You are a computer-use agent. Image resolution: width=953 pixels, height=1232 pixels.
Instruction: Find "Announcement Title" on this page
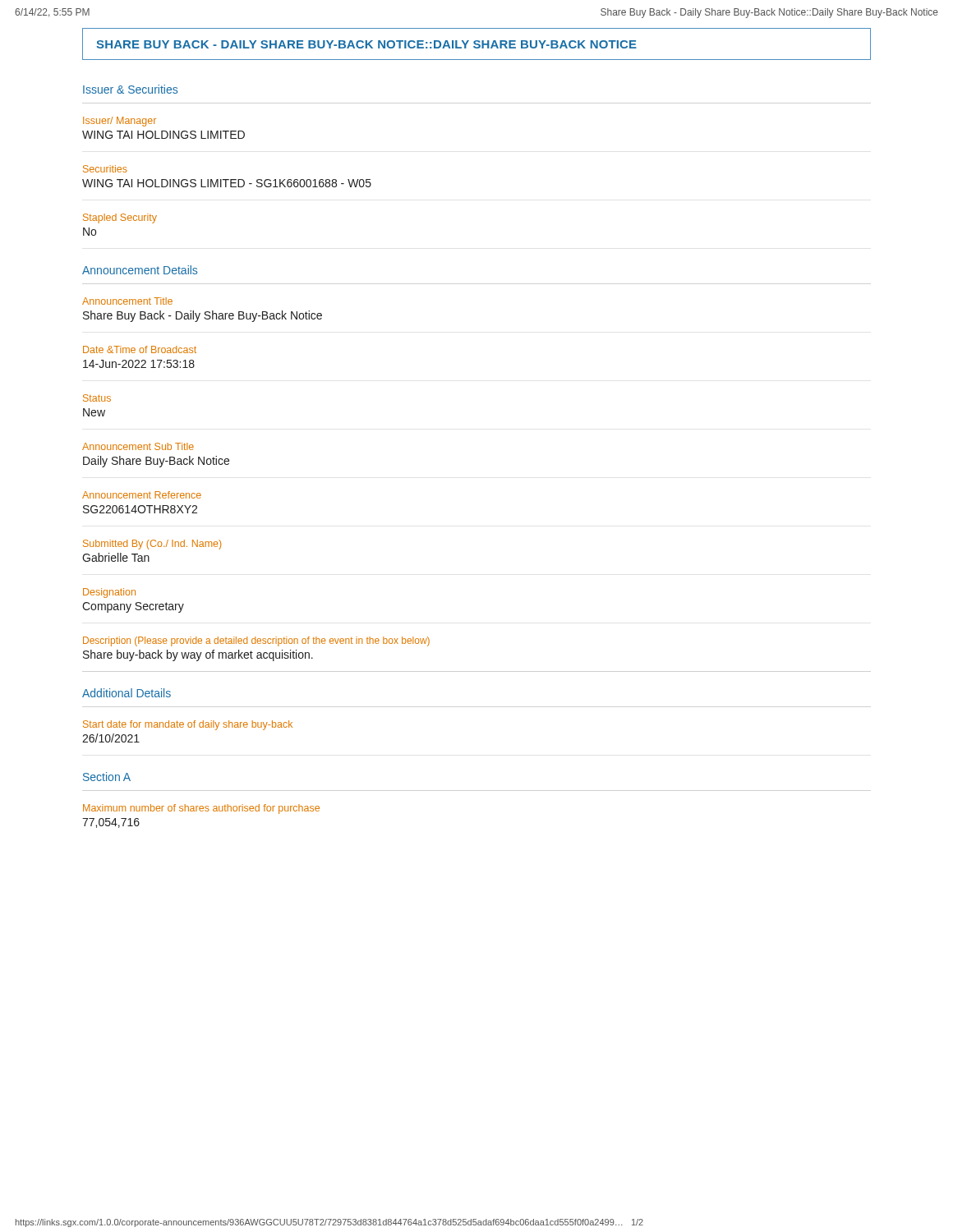coord(128,301)
